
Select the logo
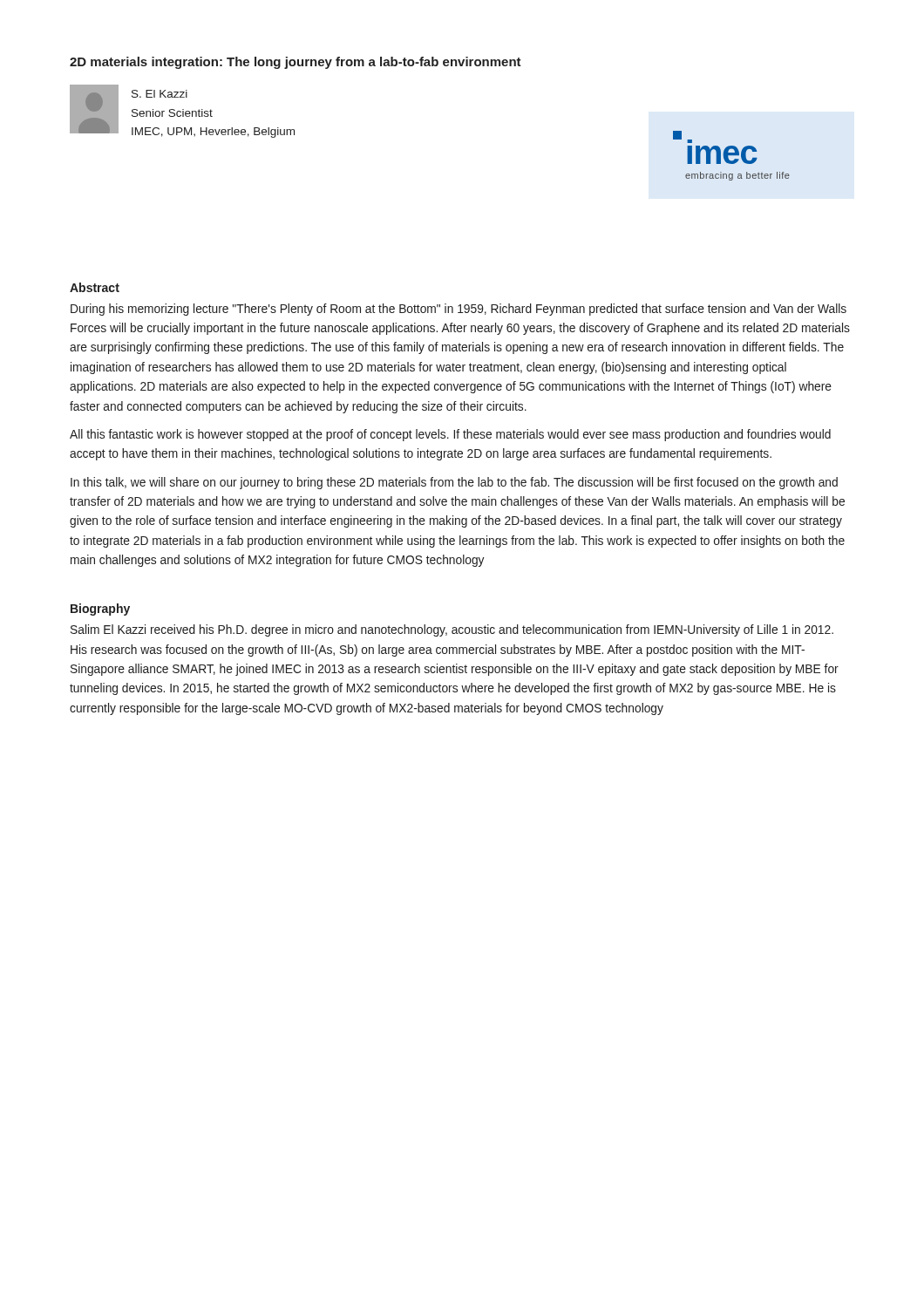click(x=751, y=155)
